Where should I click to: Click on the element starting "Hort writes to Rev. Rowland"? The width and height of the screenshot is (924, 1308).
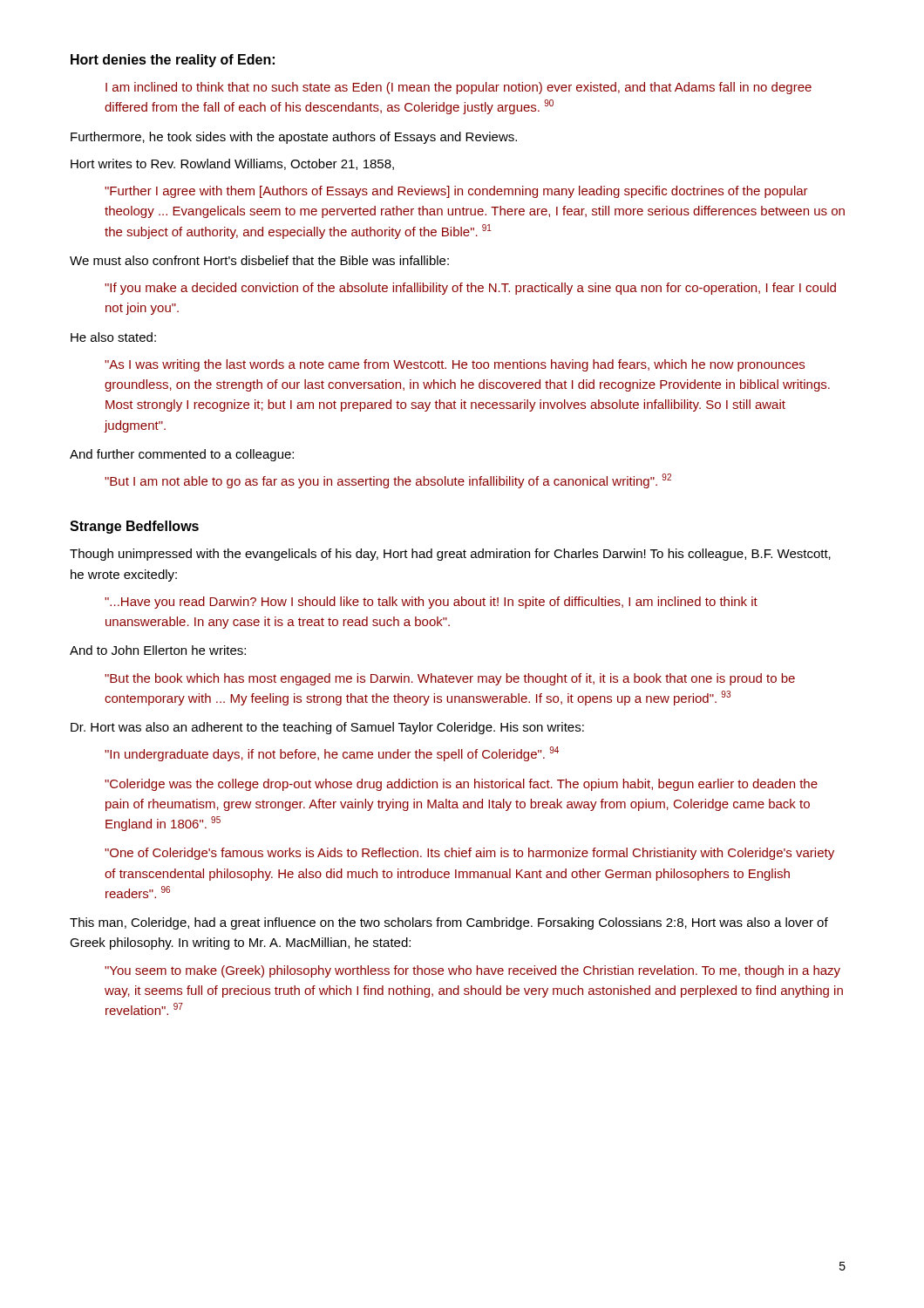pos(232,163)
